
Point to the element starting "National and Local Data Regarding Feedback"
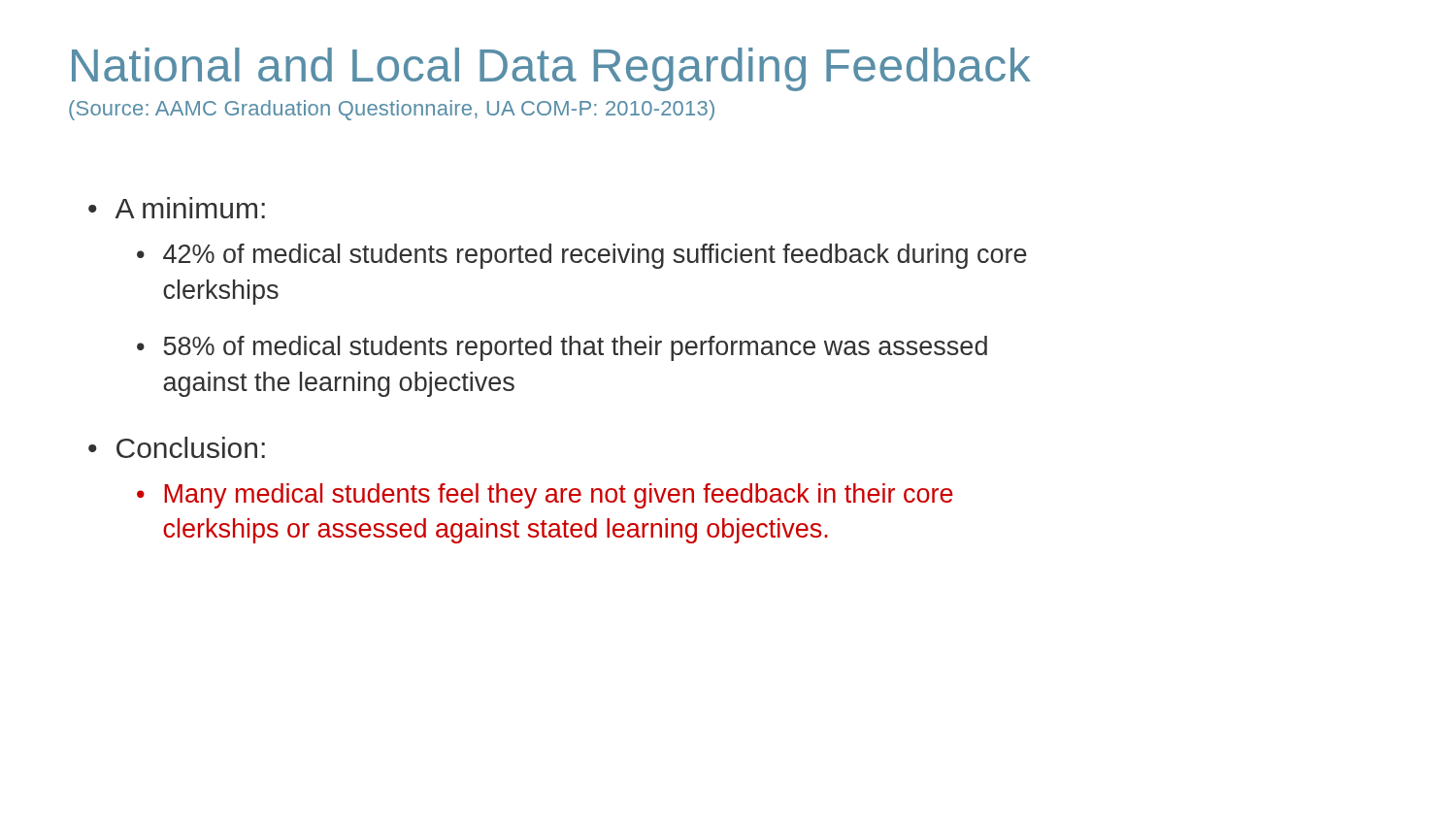tap(550, 66)
